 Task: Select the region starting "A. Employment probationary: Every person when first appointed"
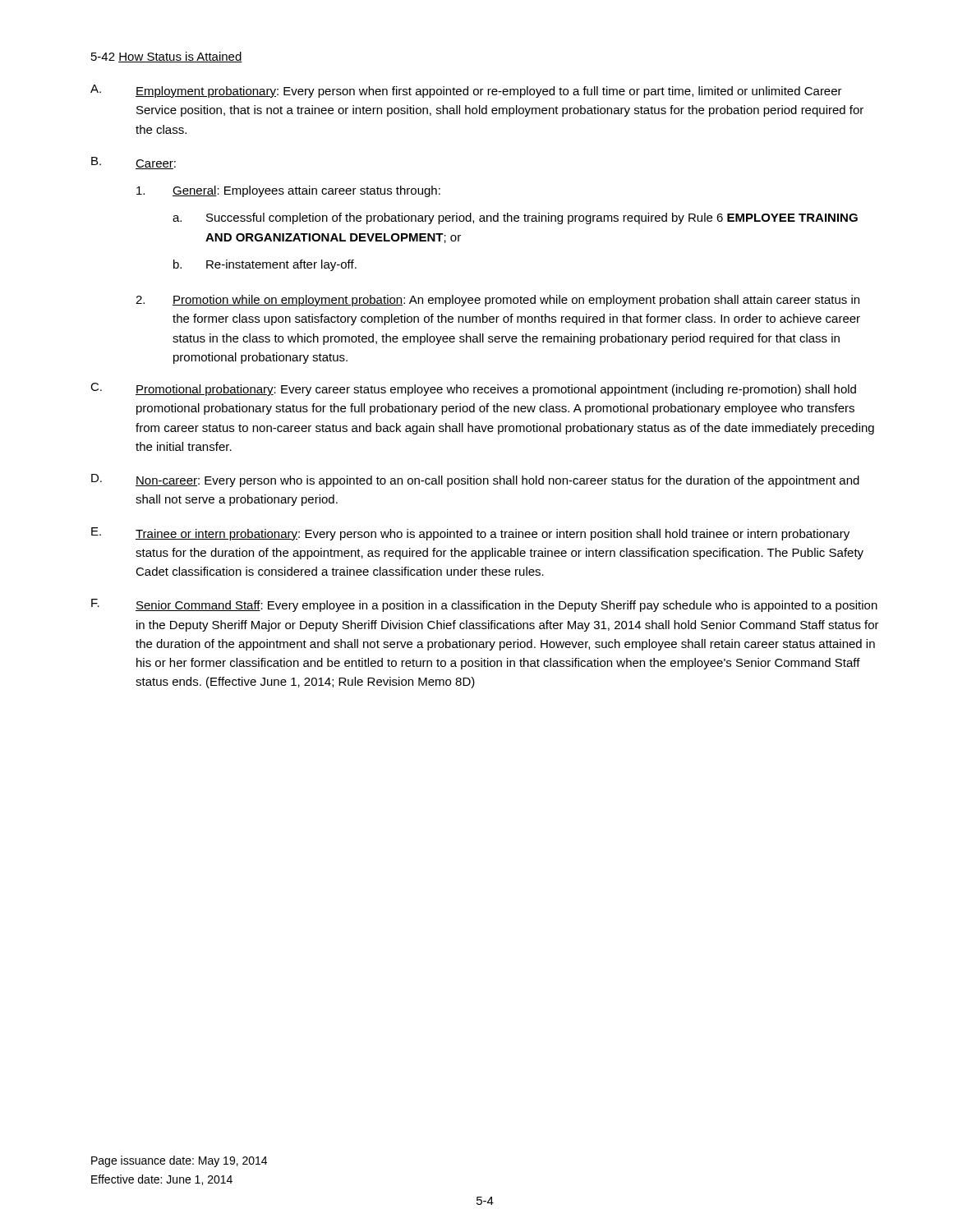pyautogui.click(x=485, y=110)
